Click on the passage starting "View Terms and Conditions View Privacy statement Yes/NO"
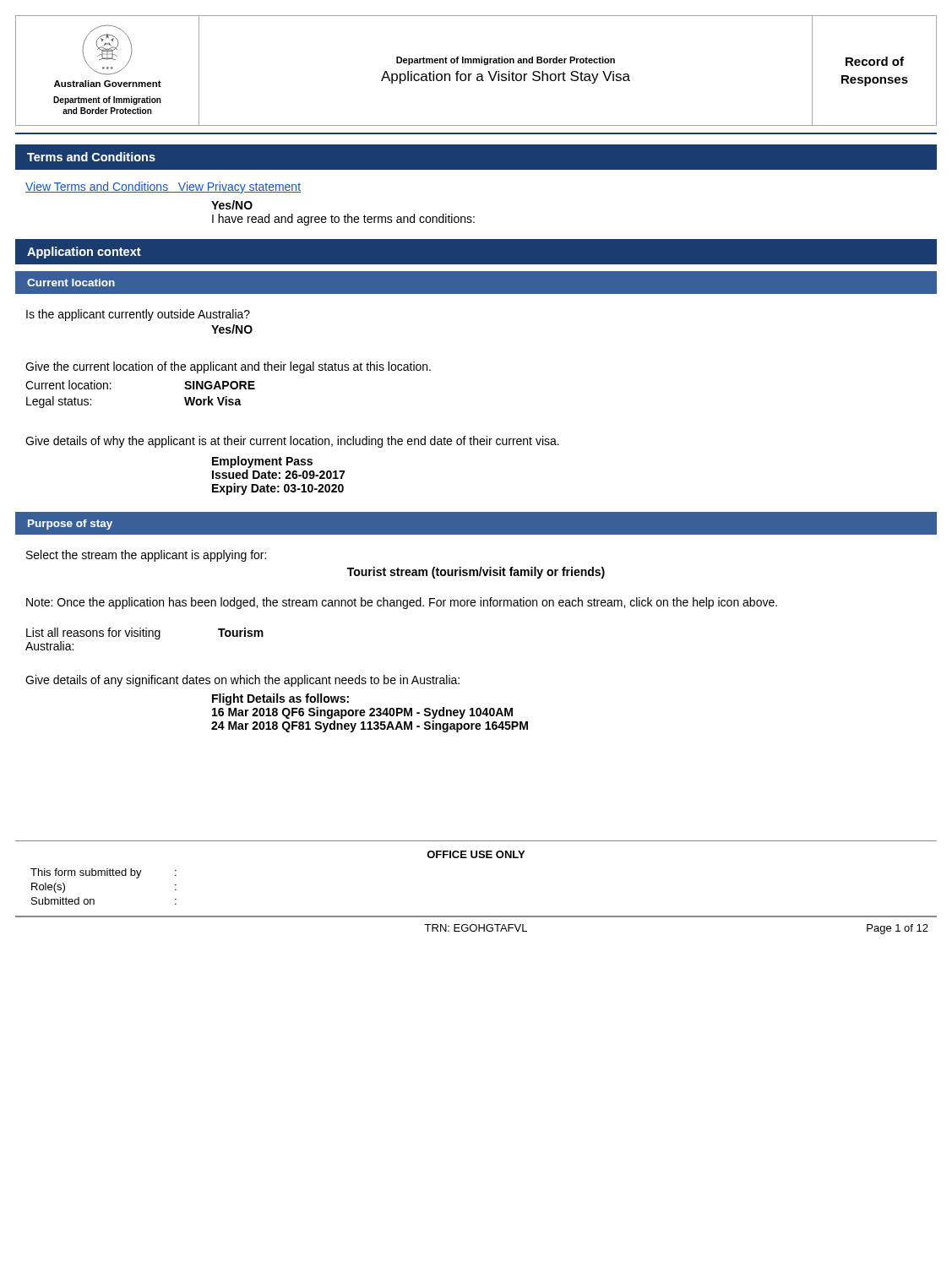The image size is (952, 1267). coord(163,188)
